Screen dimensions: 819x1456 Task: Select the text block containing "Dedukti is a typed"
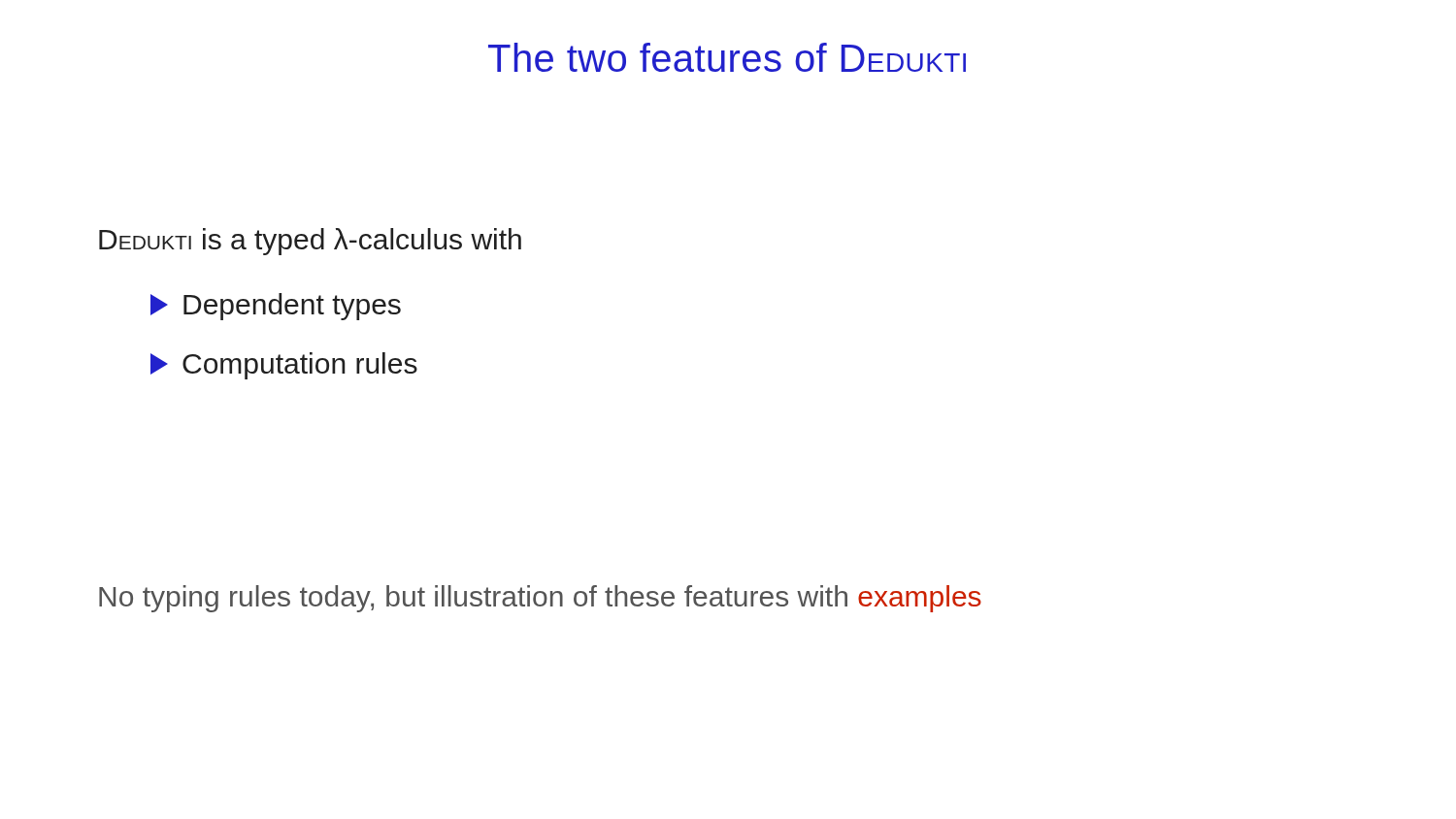pyautogui.click(x=310, y=239)
